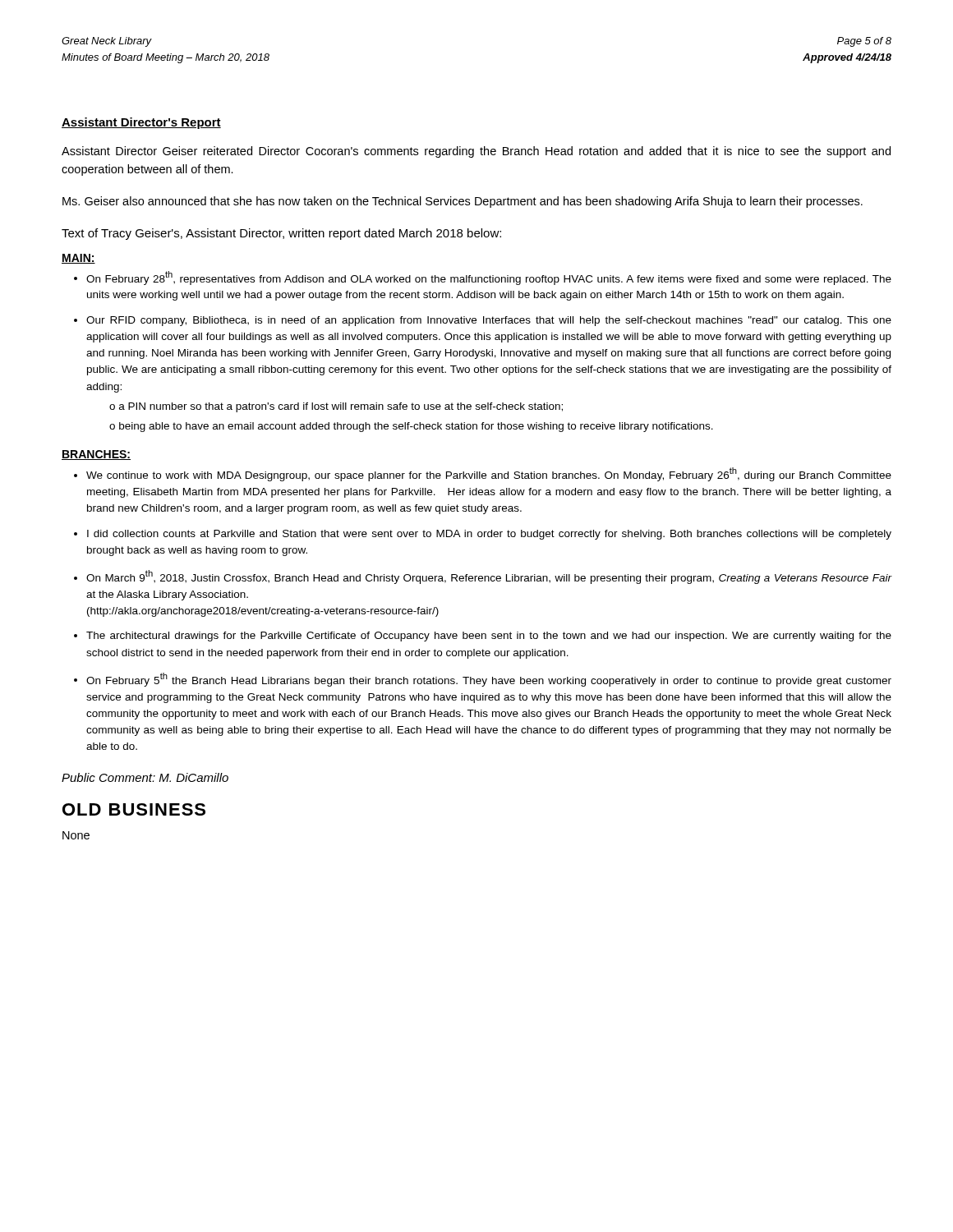Image resolution: width=953 pixels, height=1232 pixels.
Task: Locate the text starting "Our RFID company, Bibliotheca, is in need"
Action: coord(489,374)
